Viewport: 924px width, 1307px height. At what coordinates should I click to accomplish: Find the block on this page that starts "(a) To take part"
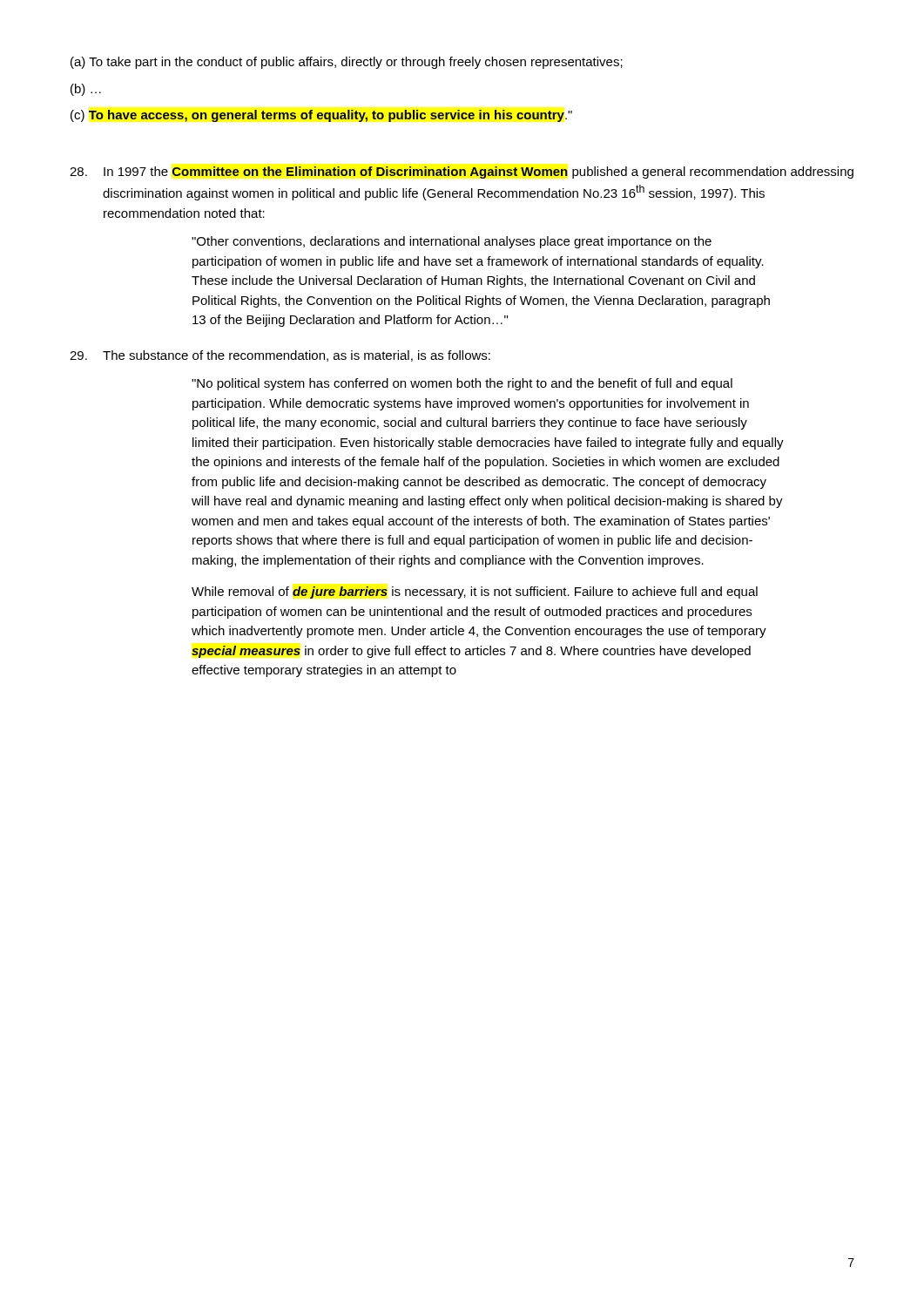[346, 61]
